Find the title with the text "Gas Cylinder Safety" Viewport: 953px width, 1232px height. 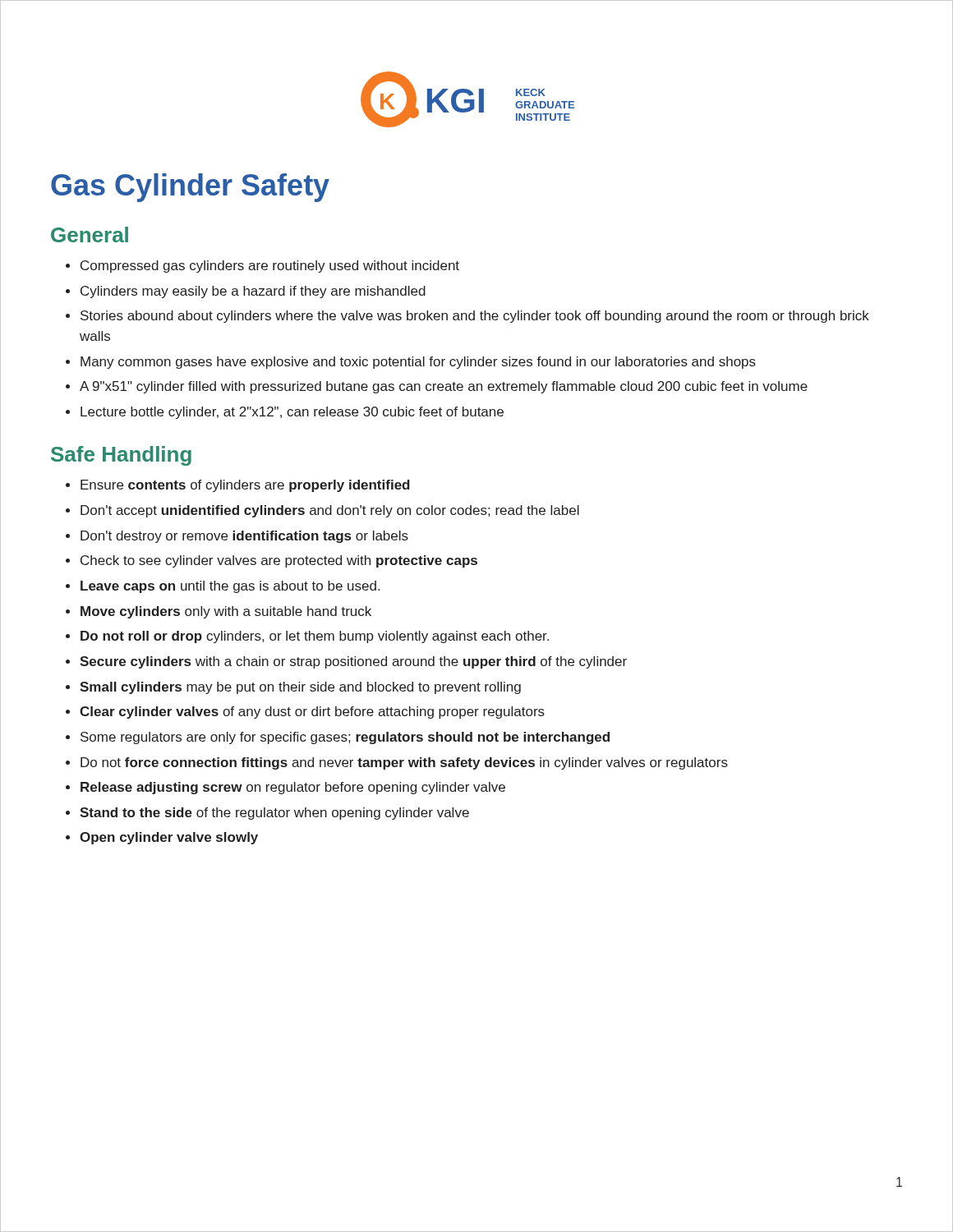[x=190, y=188]
